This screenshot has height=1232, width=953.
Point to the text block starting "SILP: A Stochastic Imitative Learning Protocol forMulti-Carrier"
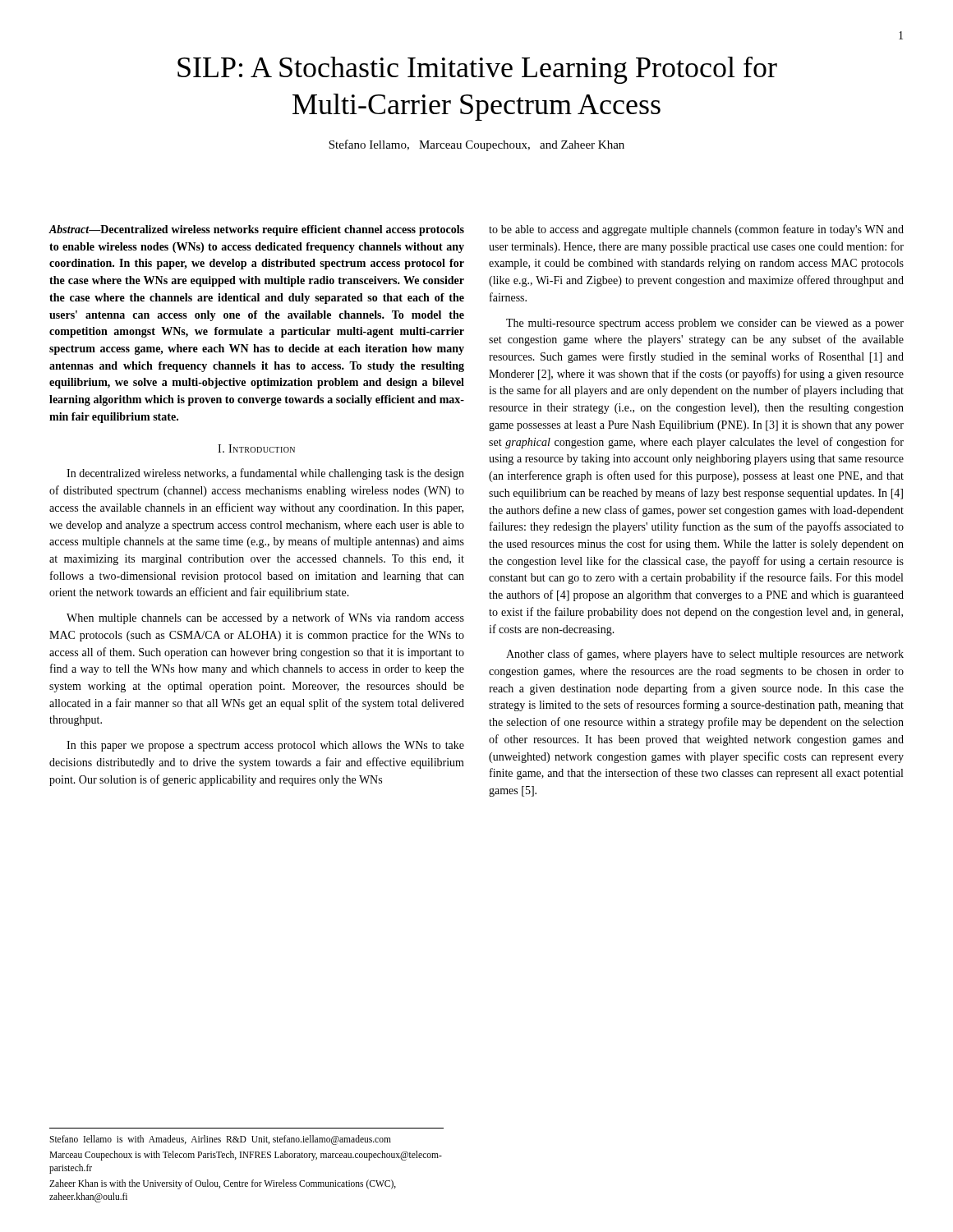click(476, 101)
